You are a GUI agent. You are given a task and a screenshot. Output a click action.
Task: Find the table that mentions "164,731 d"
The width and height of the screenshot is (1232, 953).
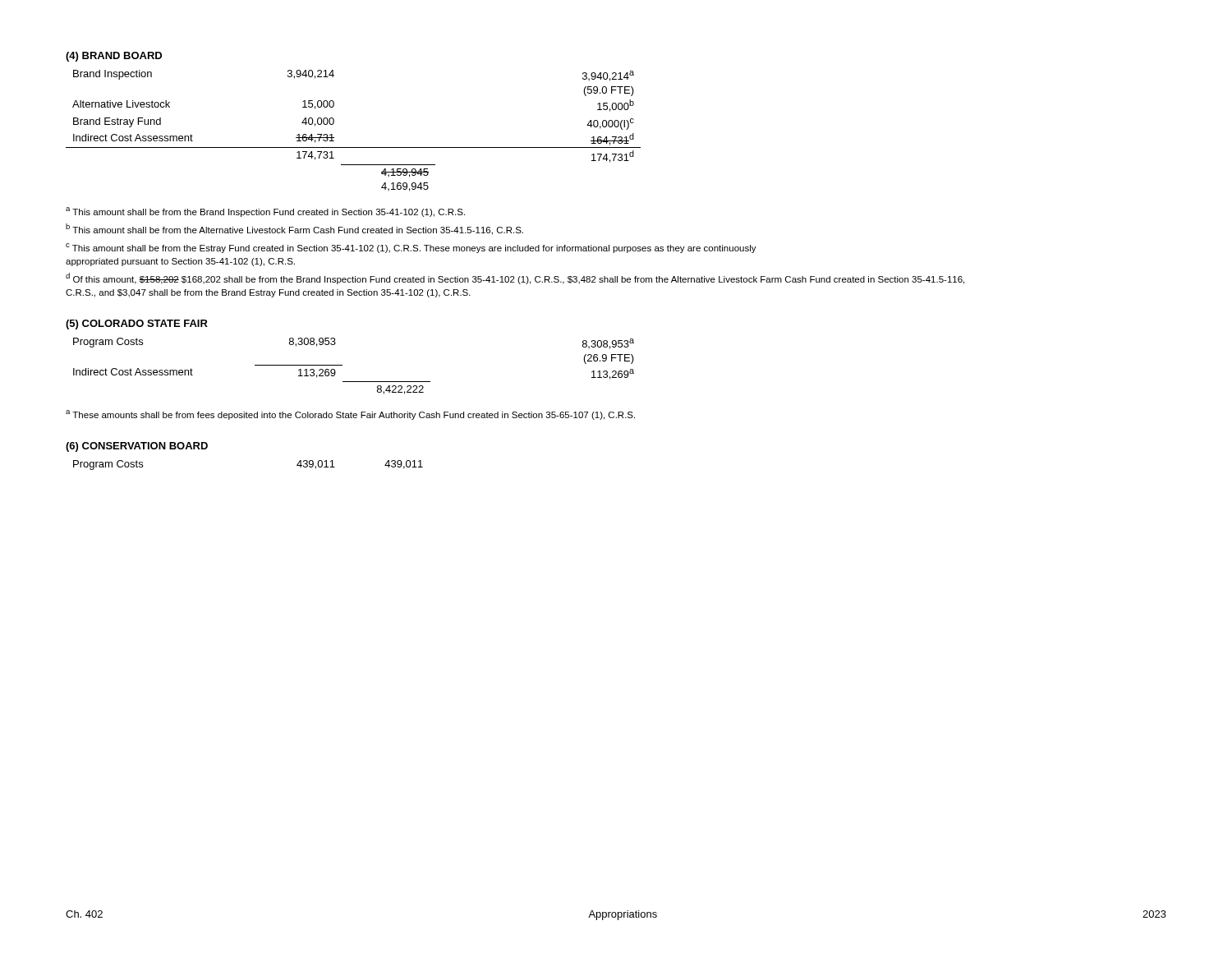pos(616,130)
